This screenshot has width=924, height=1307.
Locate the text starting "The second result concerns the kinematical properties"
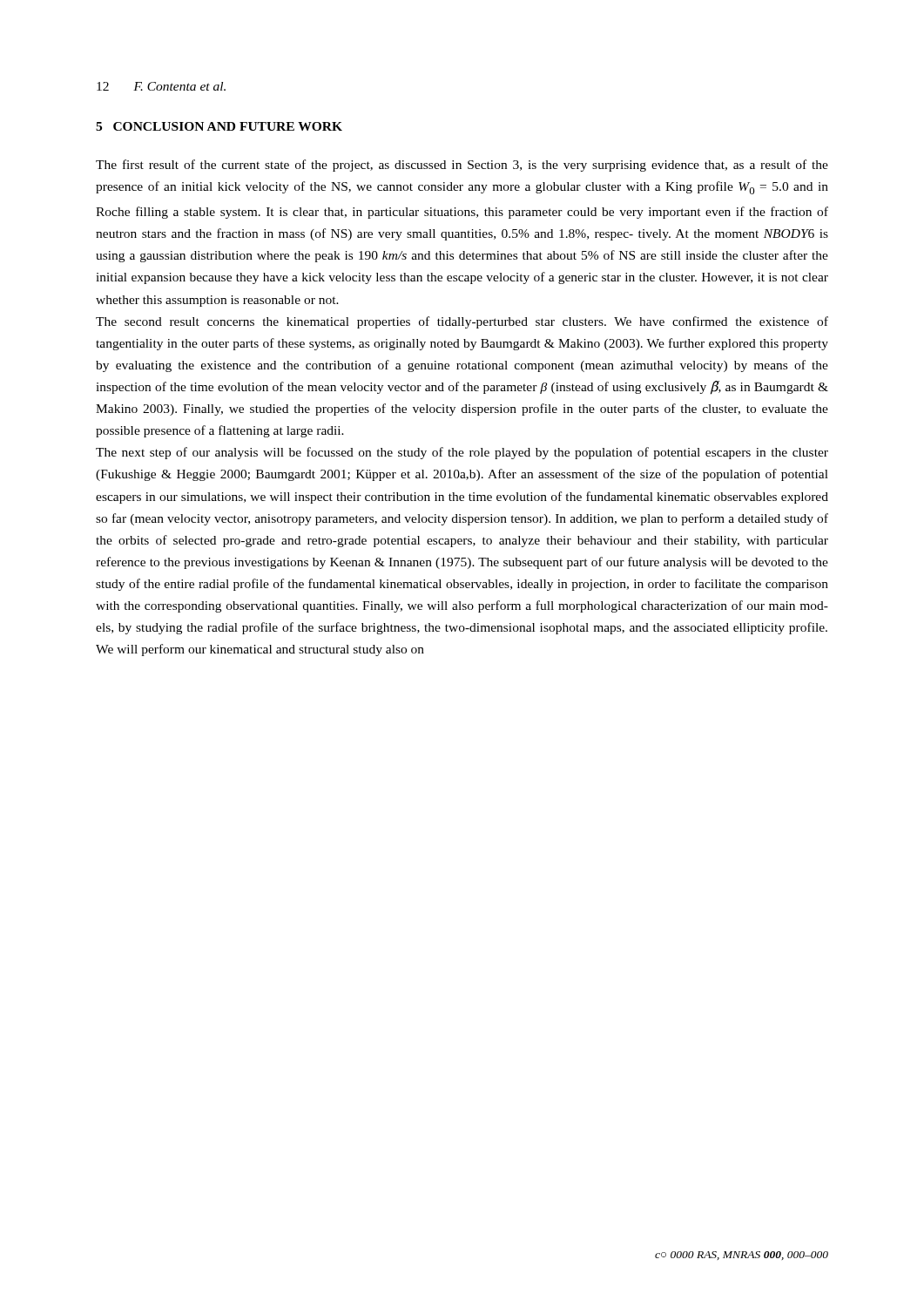[x=462, y=376]
